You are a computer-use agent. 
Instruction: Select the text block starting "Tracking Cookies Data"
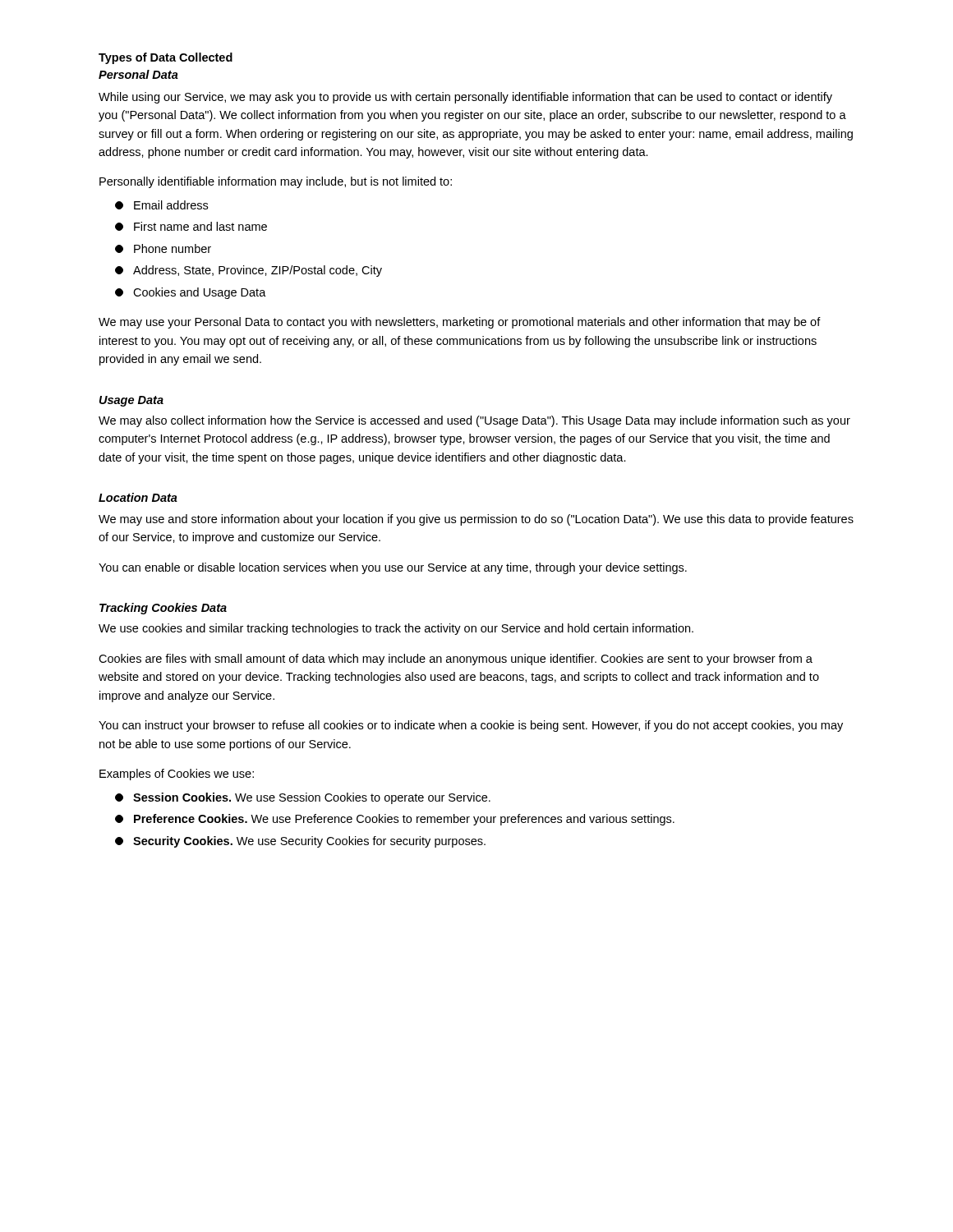(163, 608)
